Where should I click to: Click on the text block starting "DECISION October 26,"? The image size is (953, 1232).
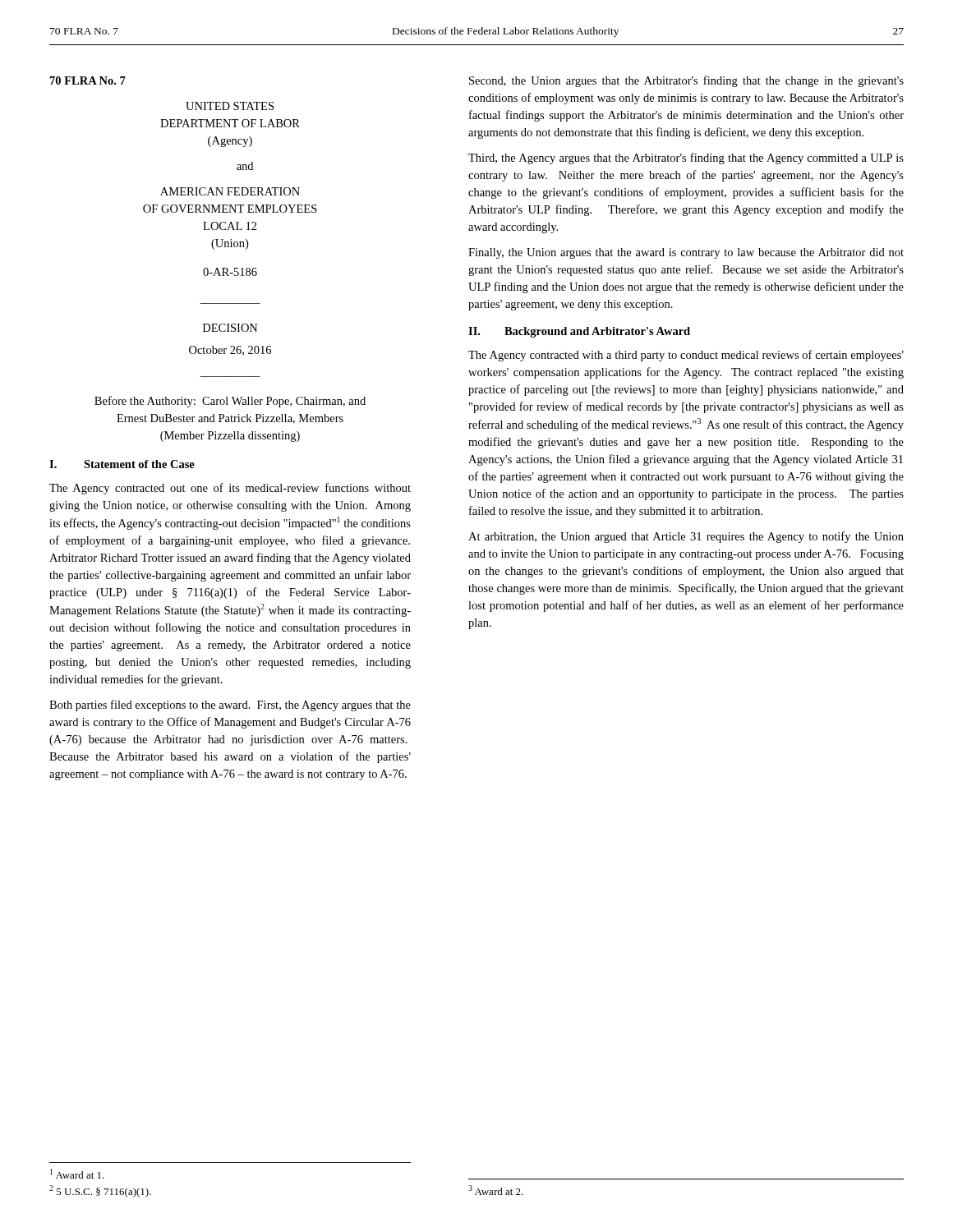pyautogui.click(x=230, y=339)
